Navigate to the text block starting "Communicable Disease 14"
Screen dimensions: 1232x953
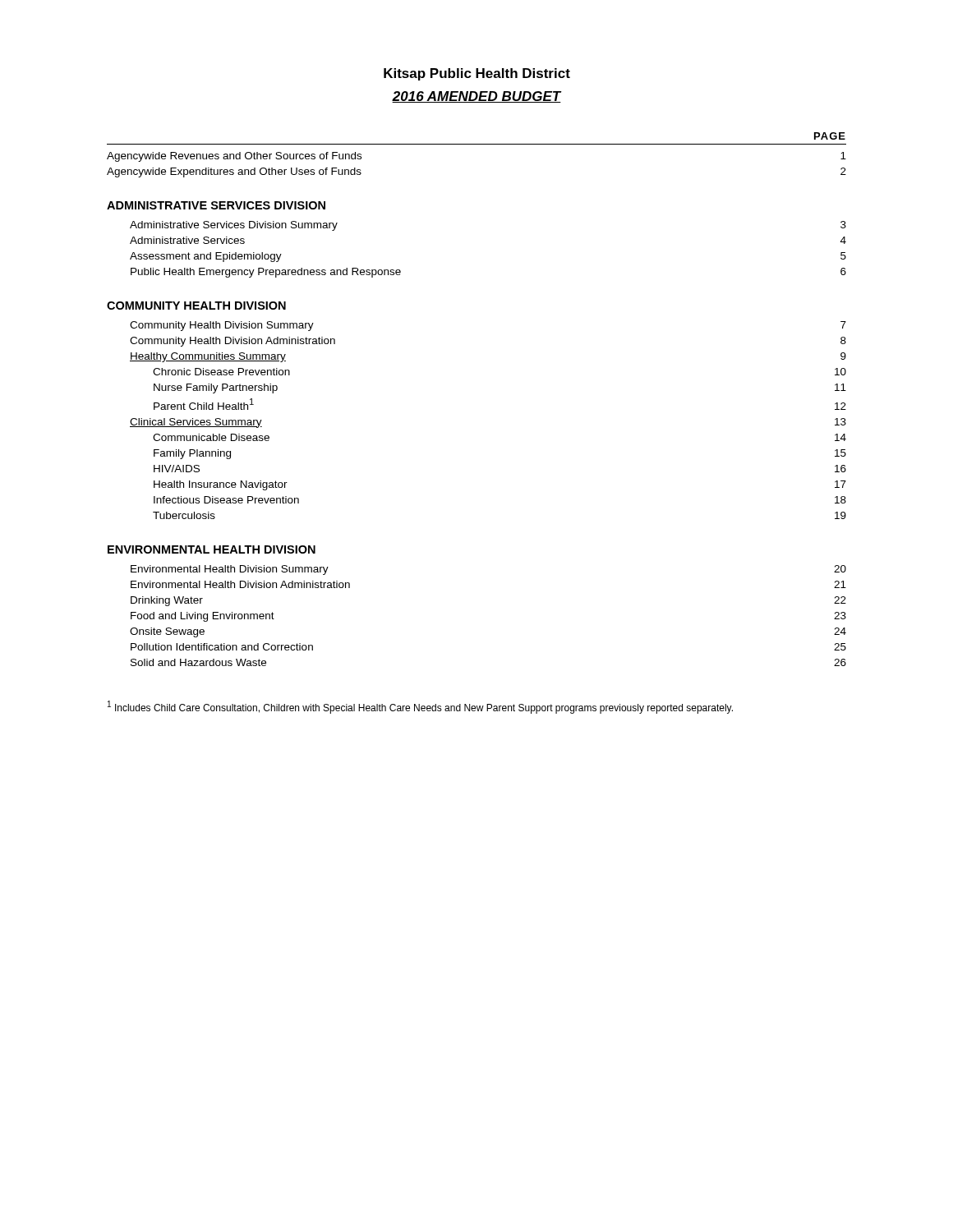pos(210,437)
